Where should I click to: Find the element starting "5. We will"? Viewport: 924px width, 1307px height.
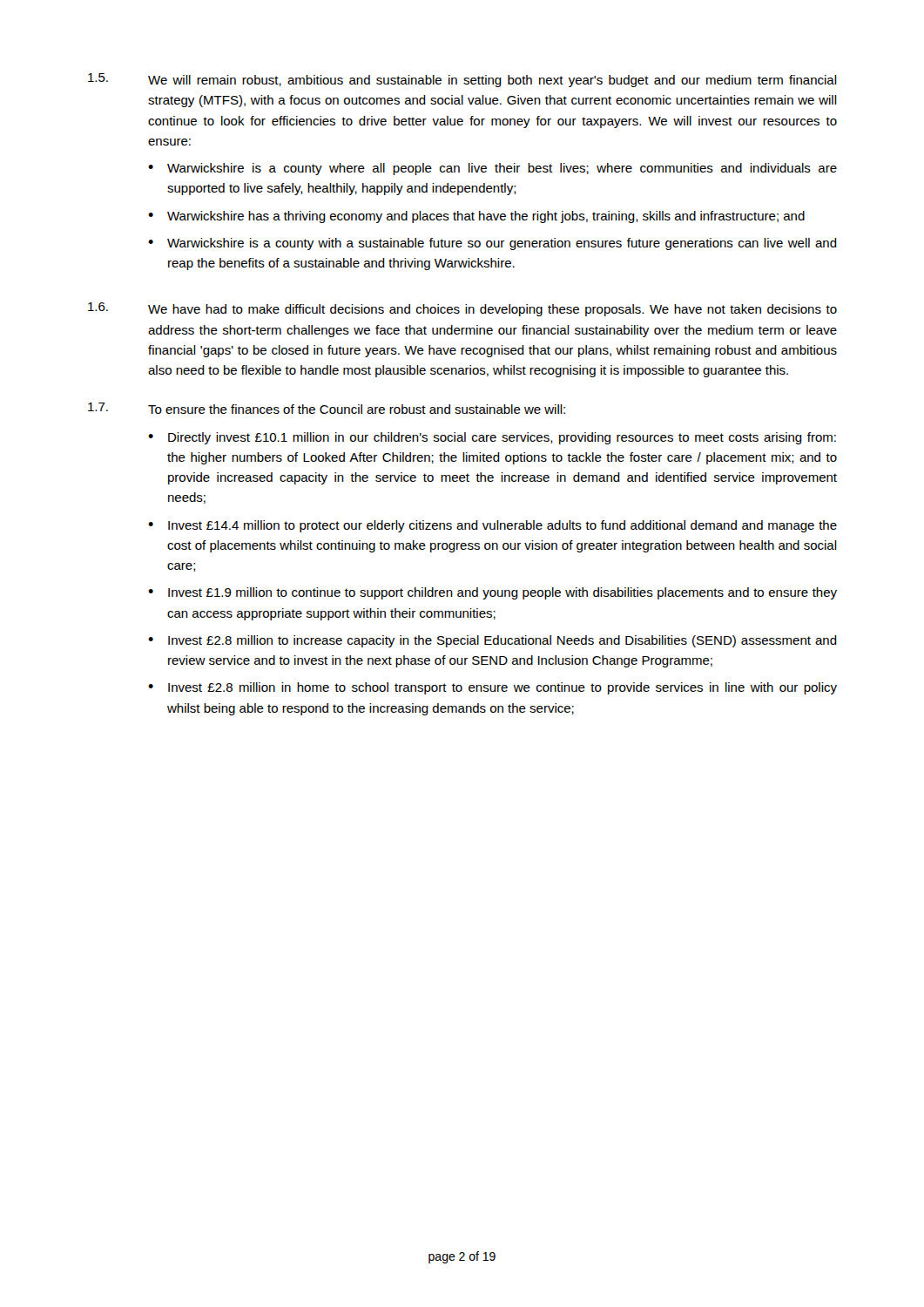(462, 175)
